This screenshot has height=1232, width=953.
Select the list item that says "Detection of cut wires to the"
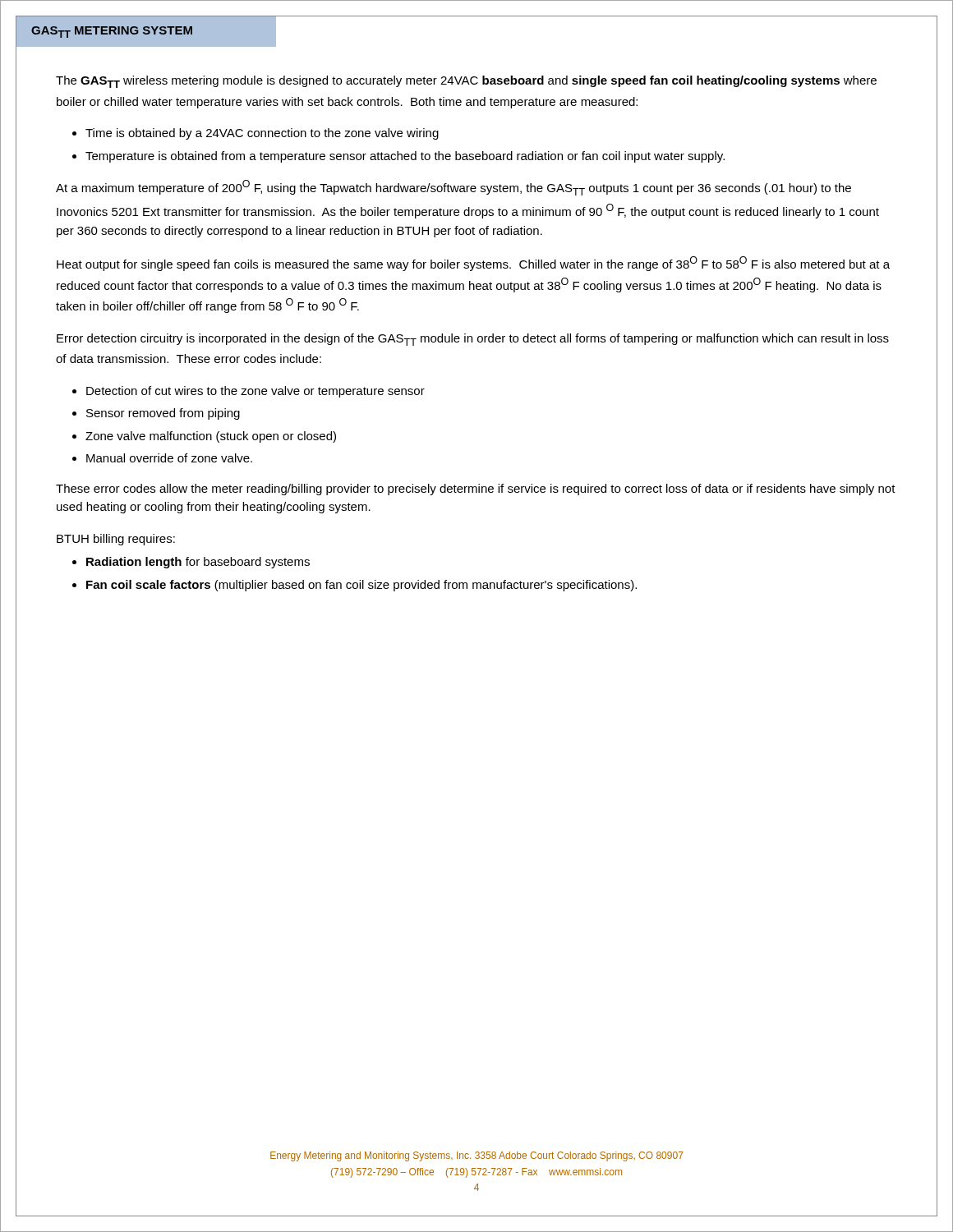(x=255, y=390)
